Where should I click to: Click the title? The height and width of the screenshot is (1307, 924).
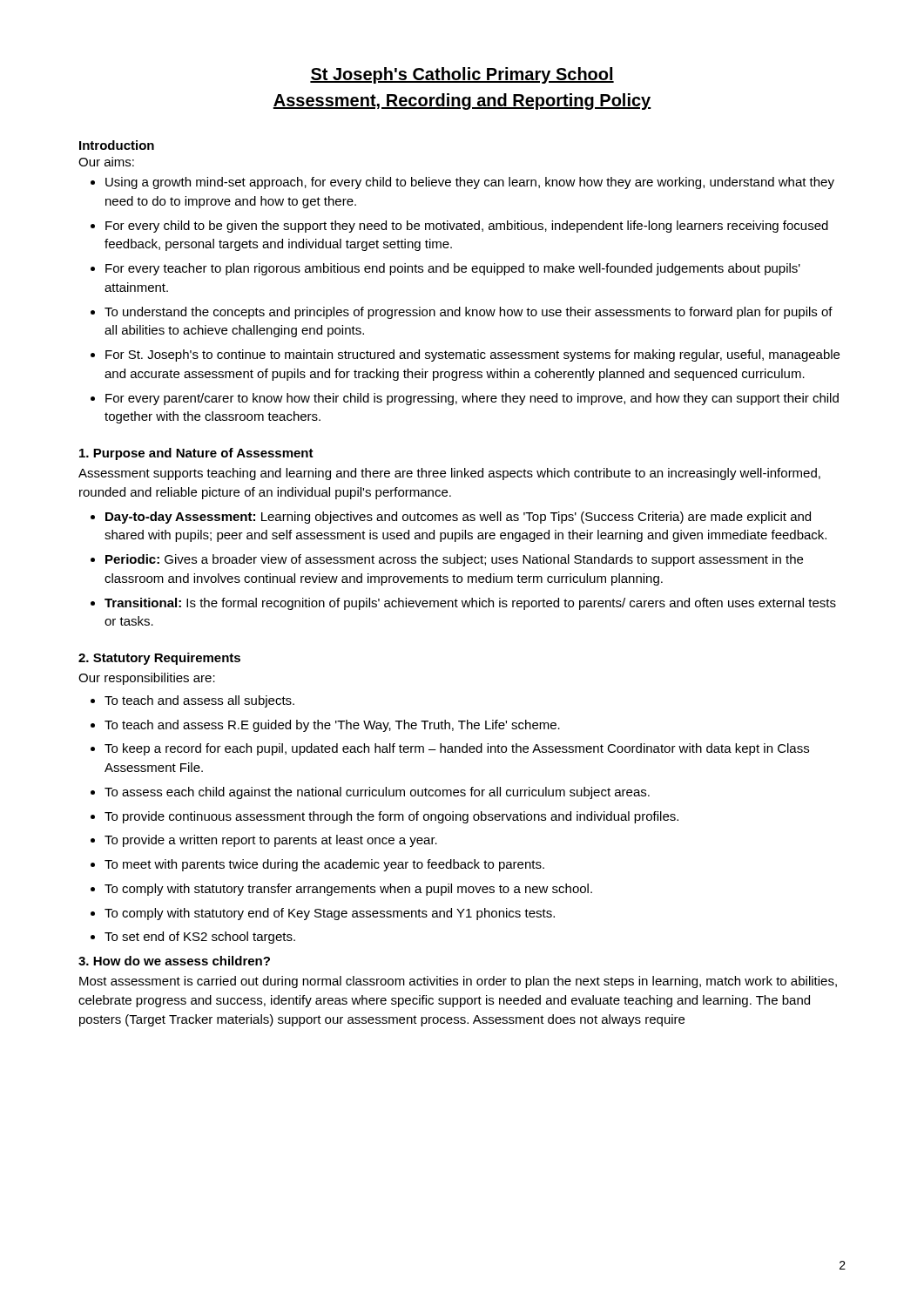point(462,87)
